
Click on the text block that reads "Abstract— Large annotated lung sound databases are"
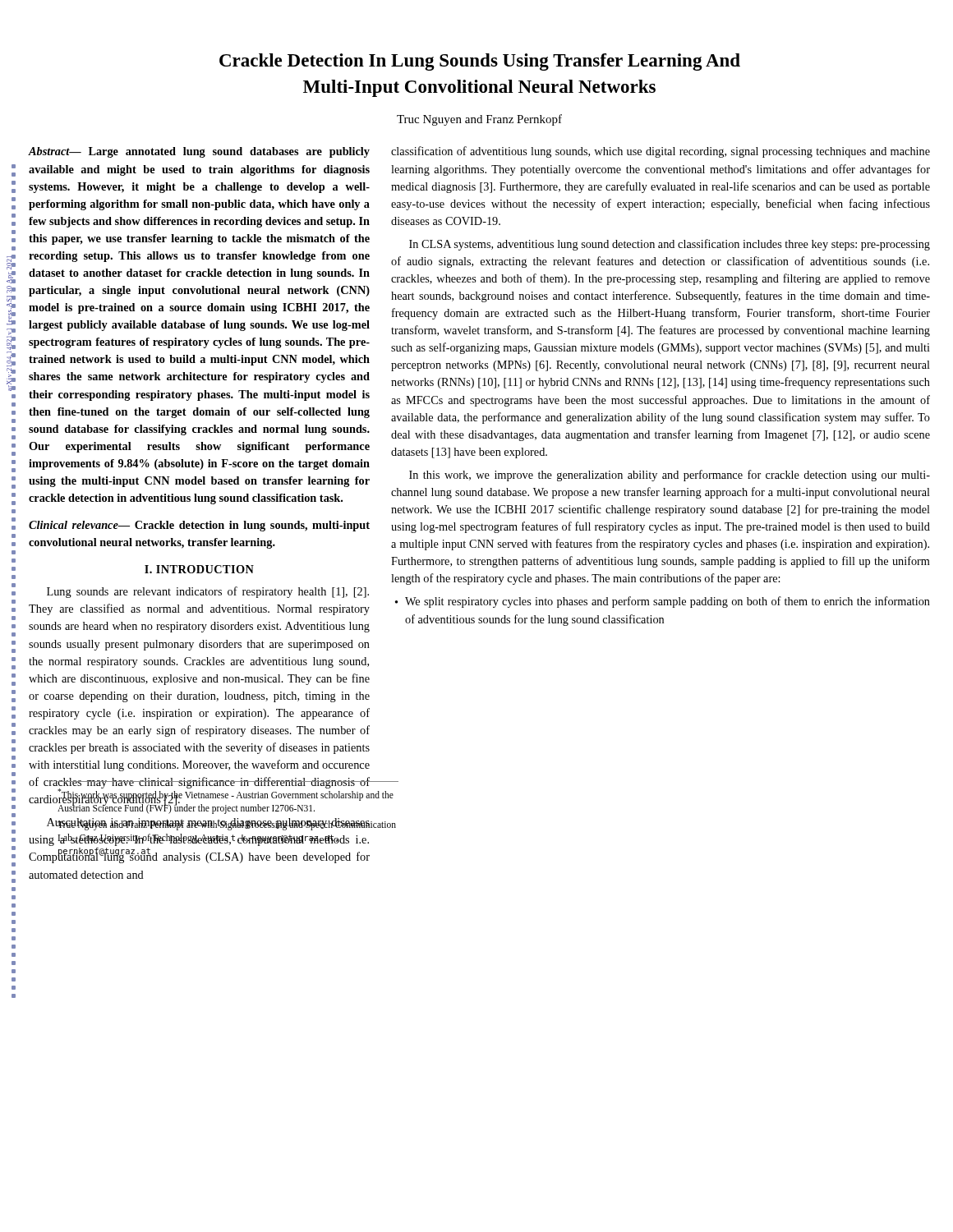tap(199, 325)
